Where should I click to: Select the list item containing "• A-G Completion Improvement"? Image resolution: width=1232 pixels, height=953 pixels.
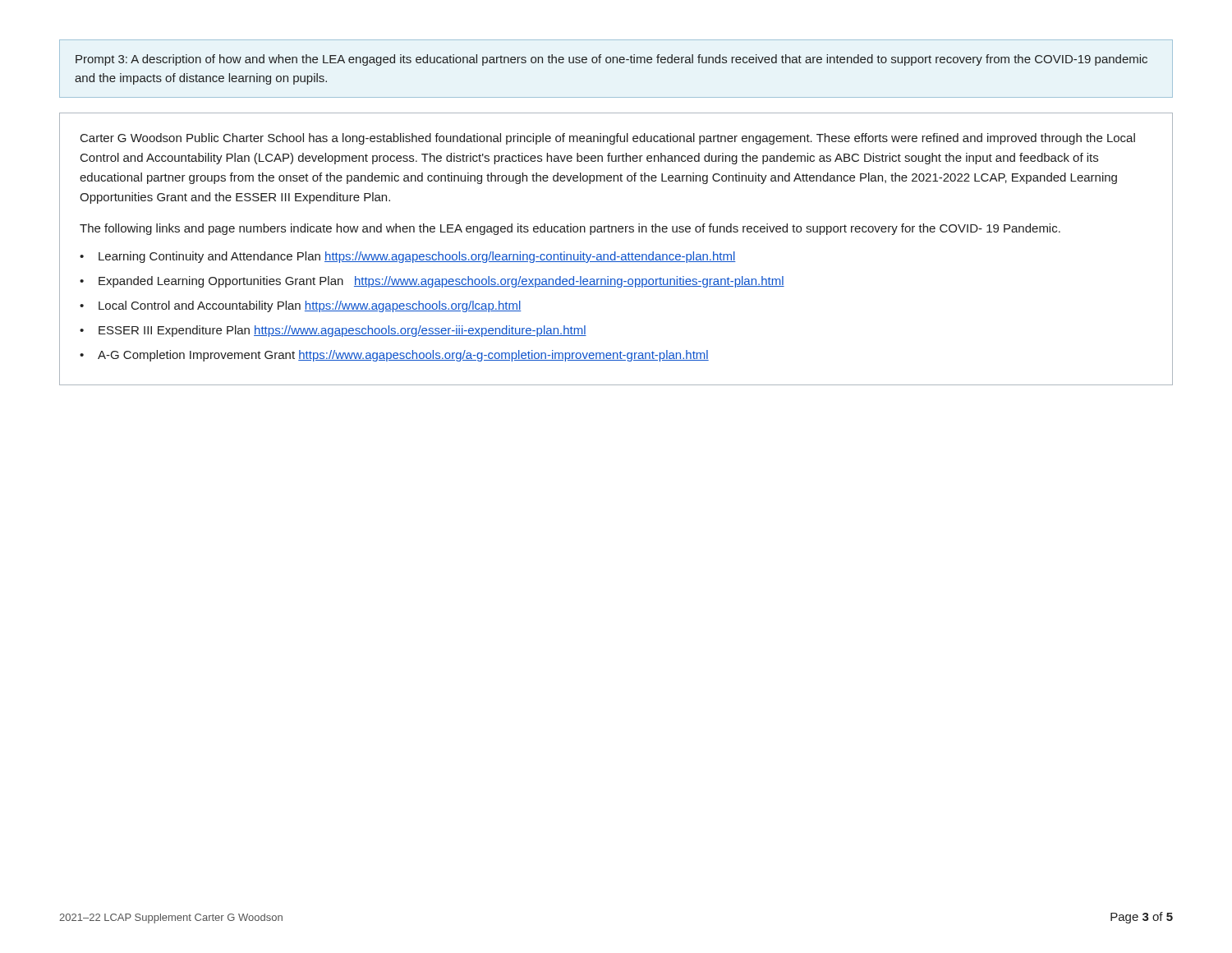point(394,355)
